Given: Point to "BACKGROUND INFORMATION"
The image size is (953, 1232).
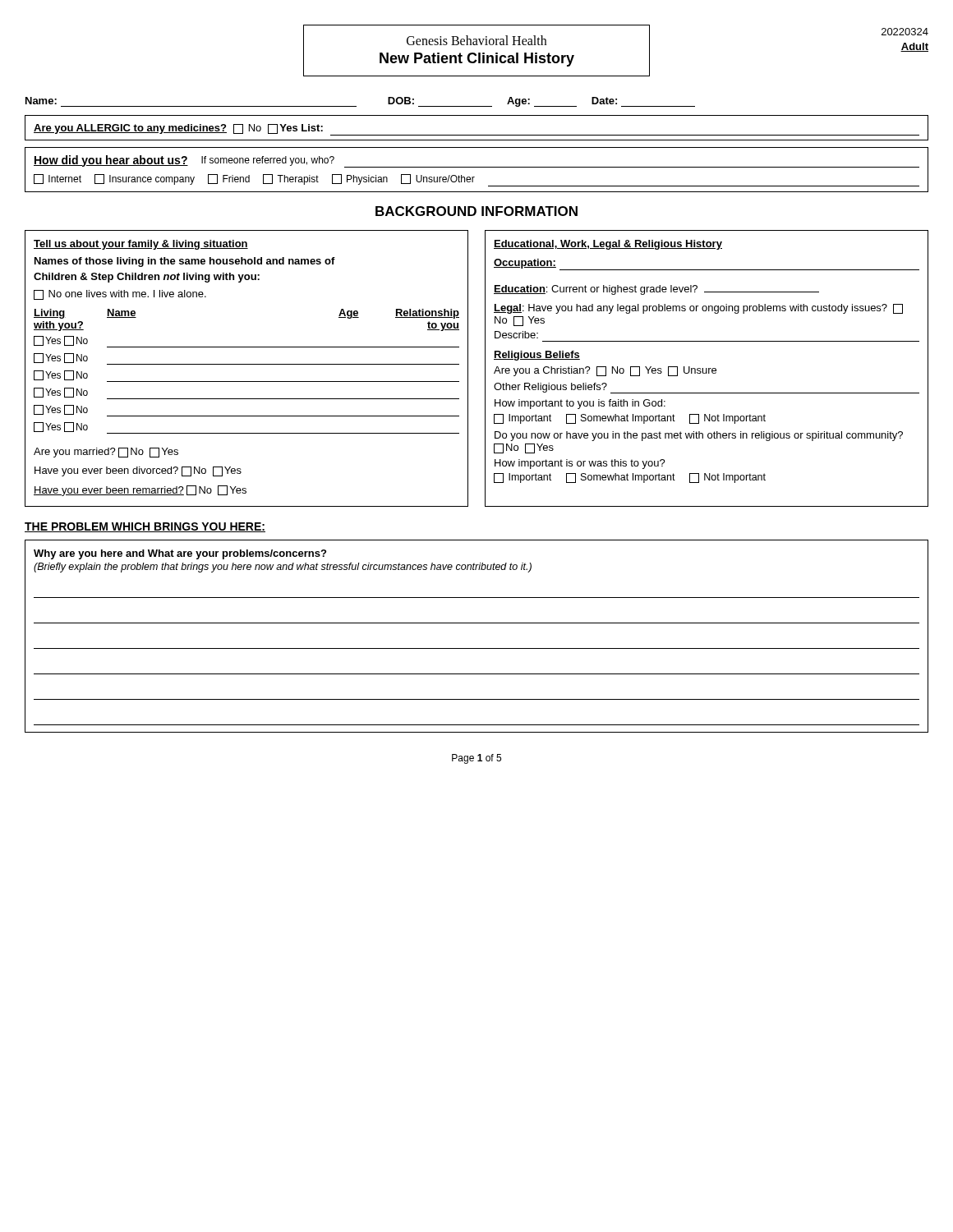Looking at the screenshot, I should pyautogui.click(x=476, y=211).
